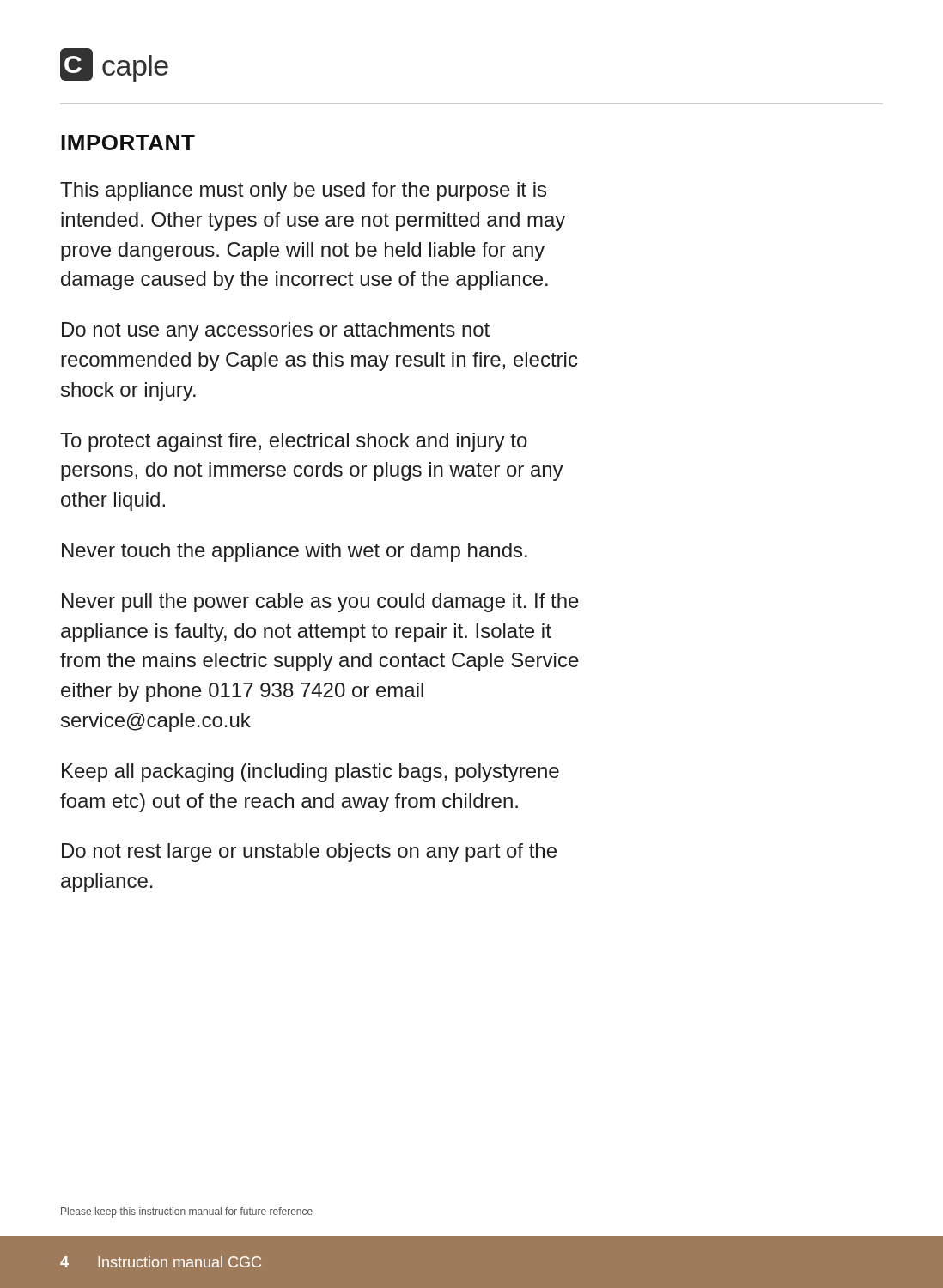The height and width of the screenshot is (1288, 943).
Task: Locate the block of text that opens with "This appliance must only be used"
Action: click(x=313, y=234)
